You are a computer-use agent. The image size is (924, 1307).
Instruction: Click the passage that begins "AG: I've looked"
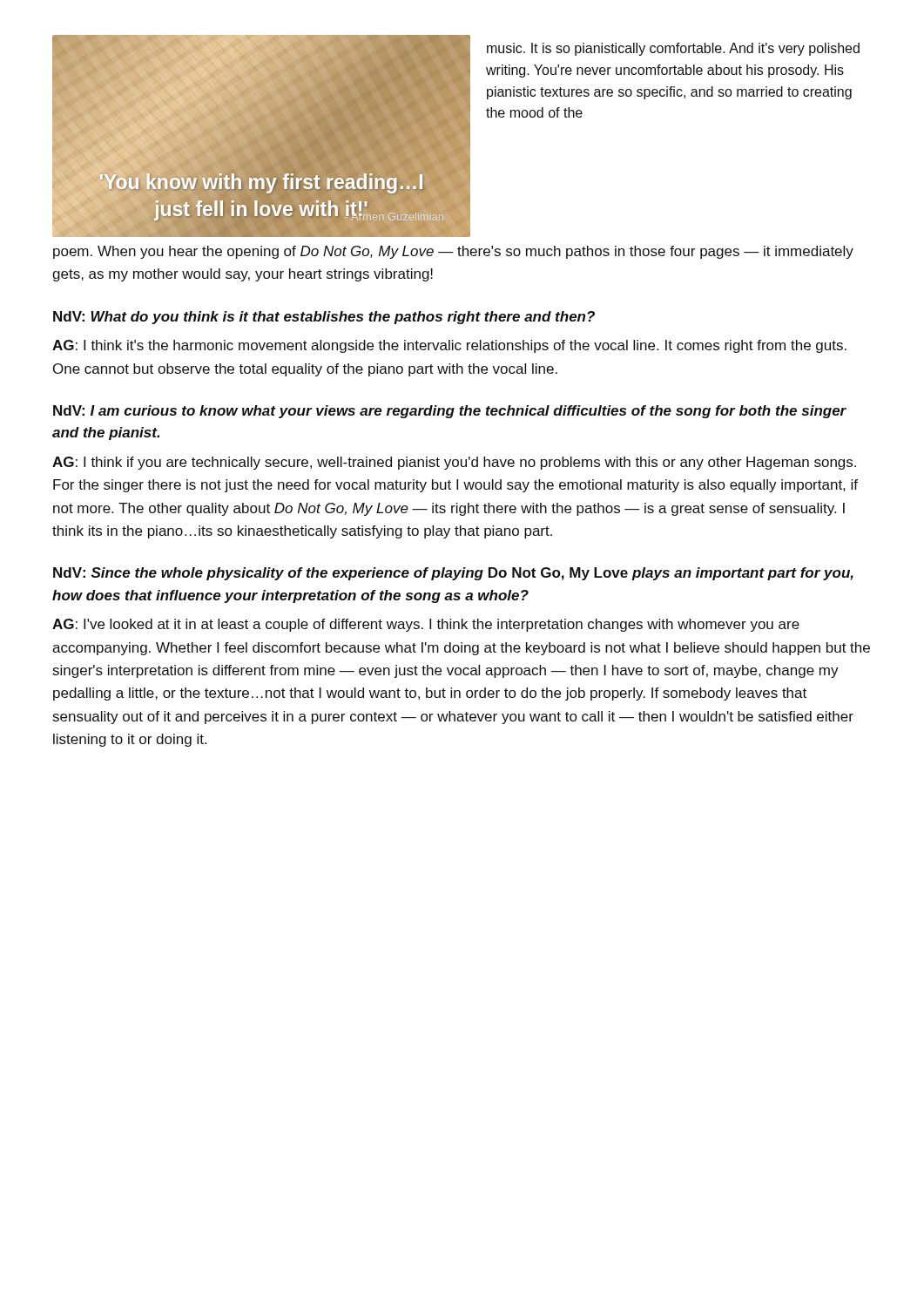point(461,682)
